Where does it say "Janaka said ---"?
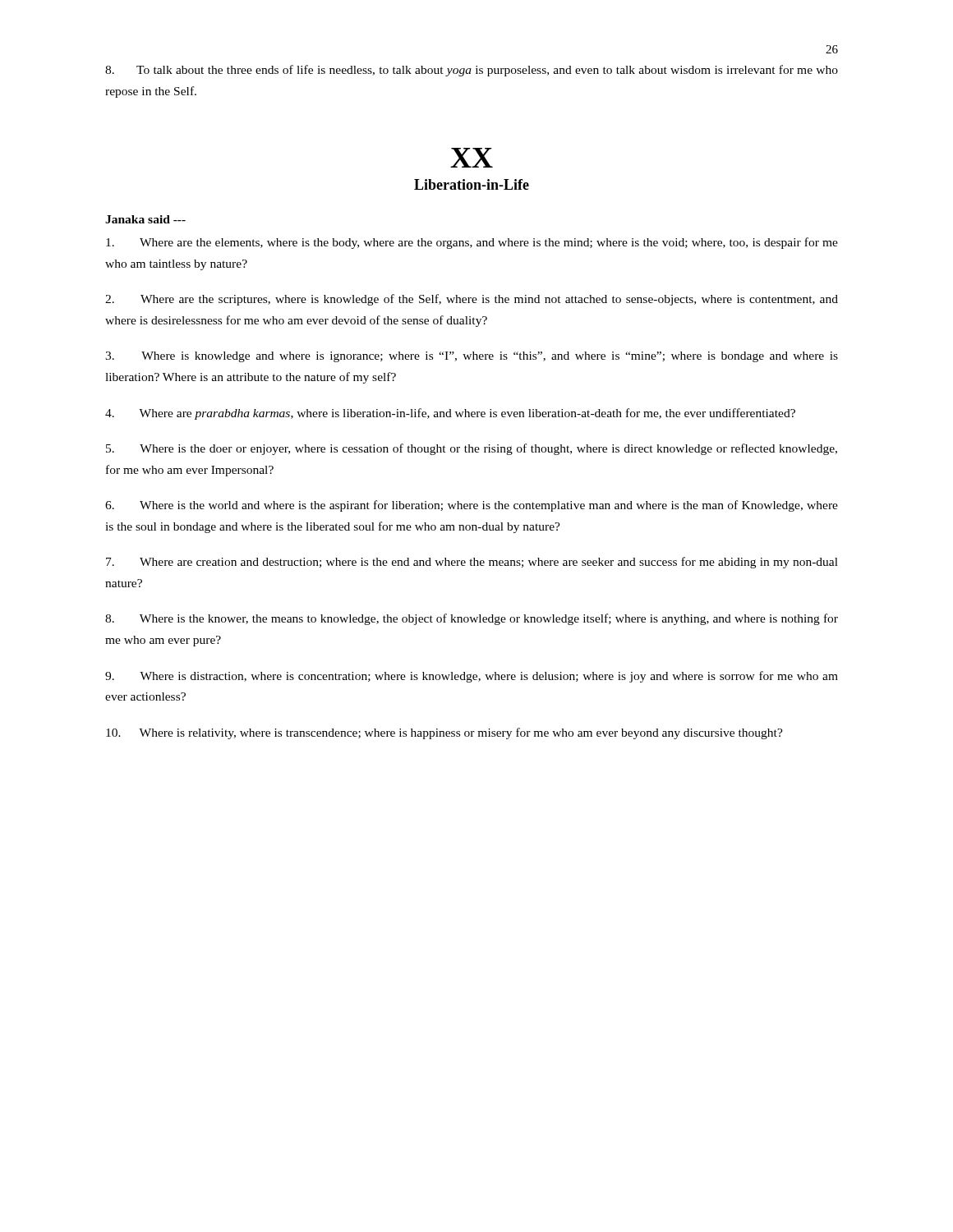 coord(145,219)
